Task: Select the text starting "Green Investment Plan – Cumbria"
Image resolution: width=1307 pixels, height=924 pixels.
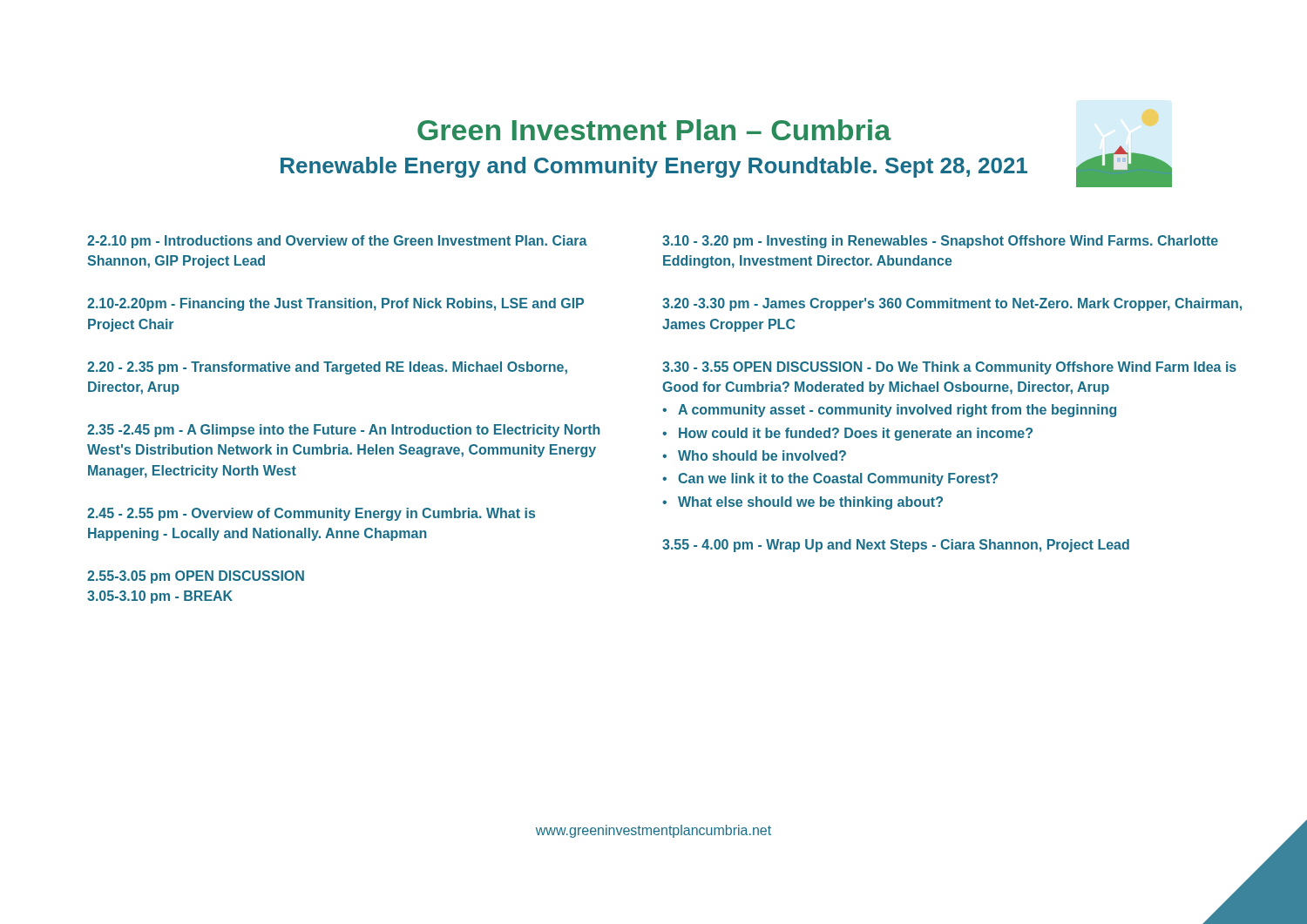Action: coord(654,130)
